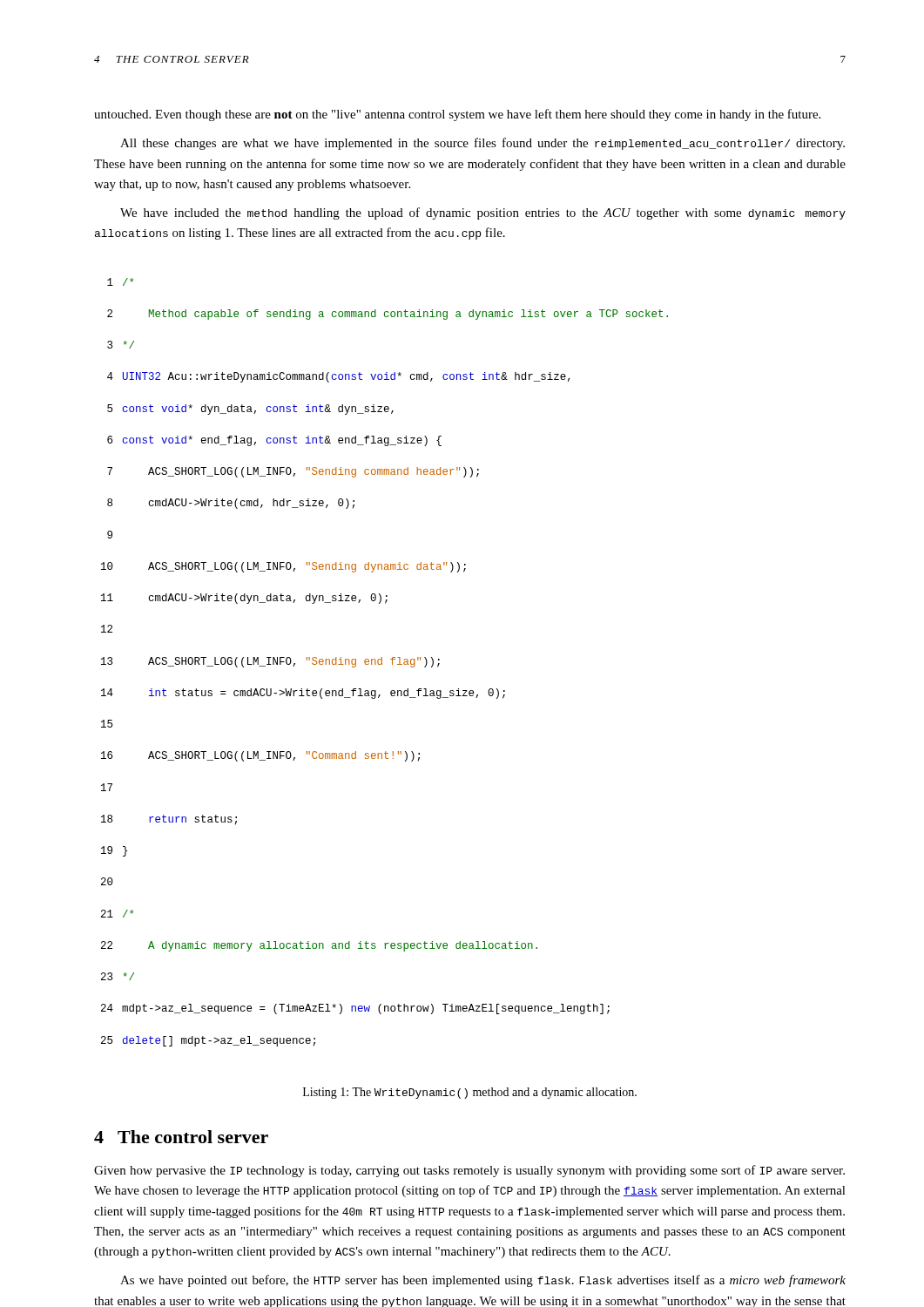Click on the text block starting "We have included"
Screen dimensions: 1307x924
(470, 223)
